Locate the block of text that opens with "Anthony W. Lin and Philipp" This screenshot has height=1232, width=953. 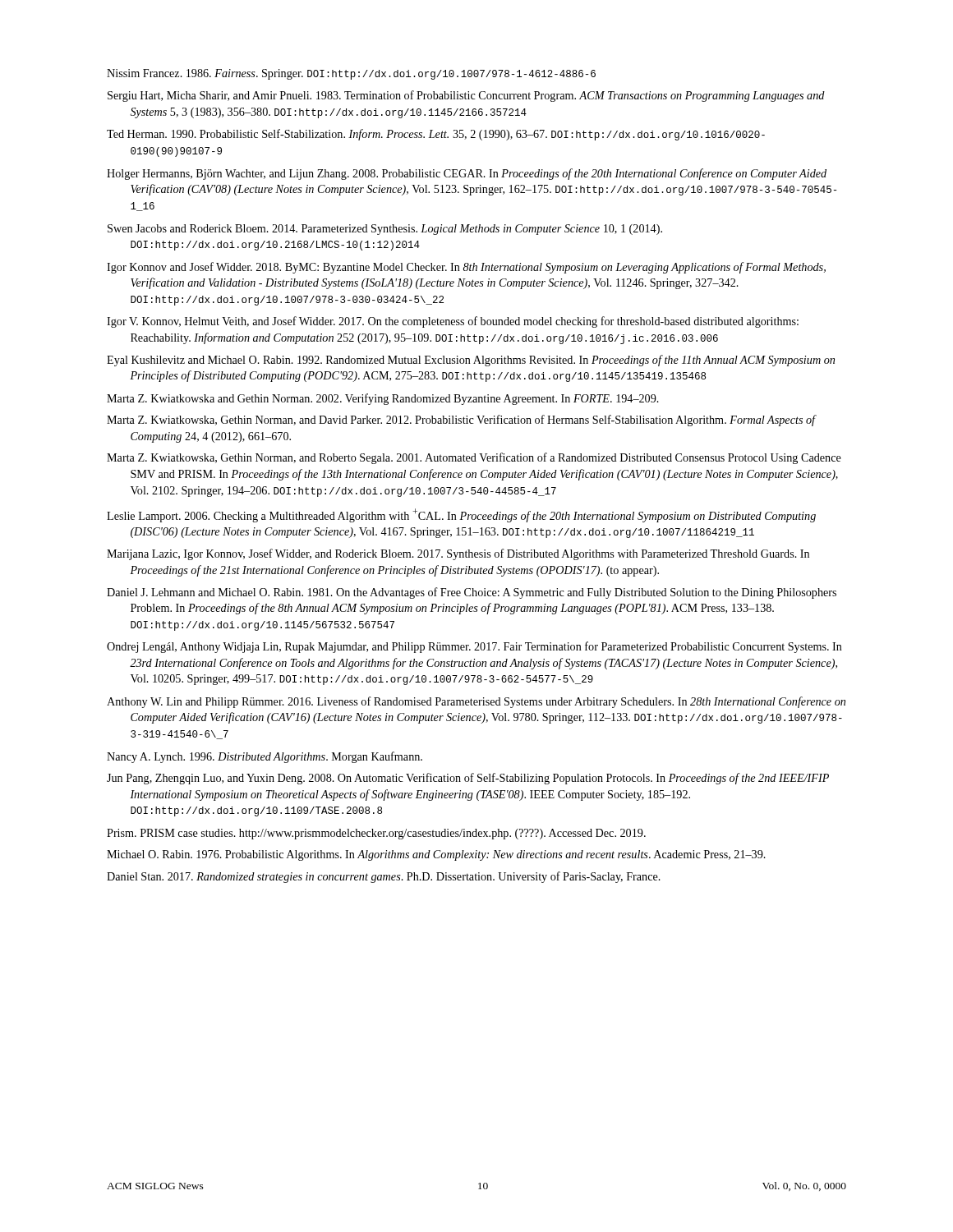tap(476, 718)
